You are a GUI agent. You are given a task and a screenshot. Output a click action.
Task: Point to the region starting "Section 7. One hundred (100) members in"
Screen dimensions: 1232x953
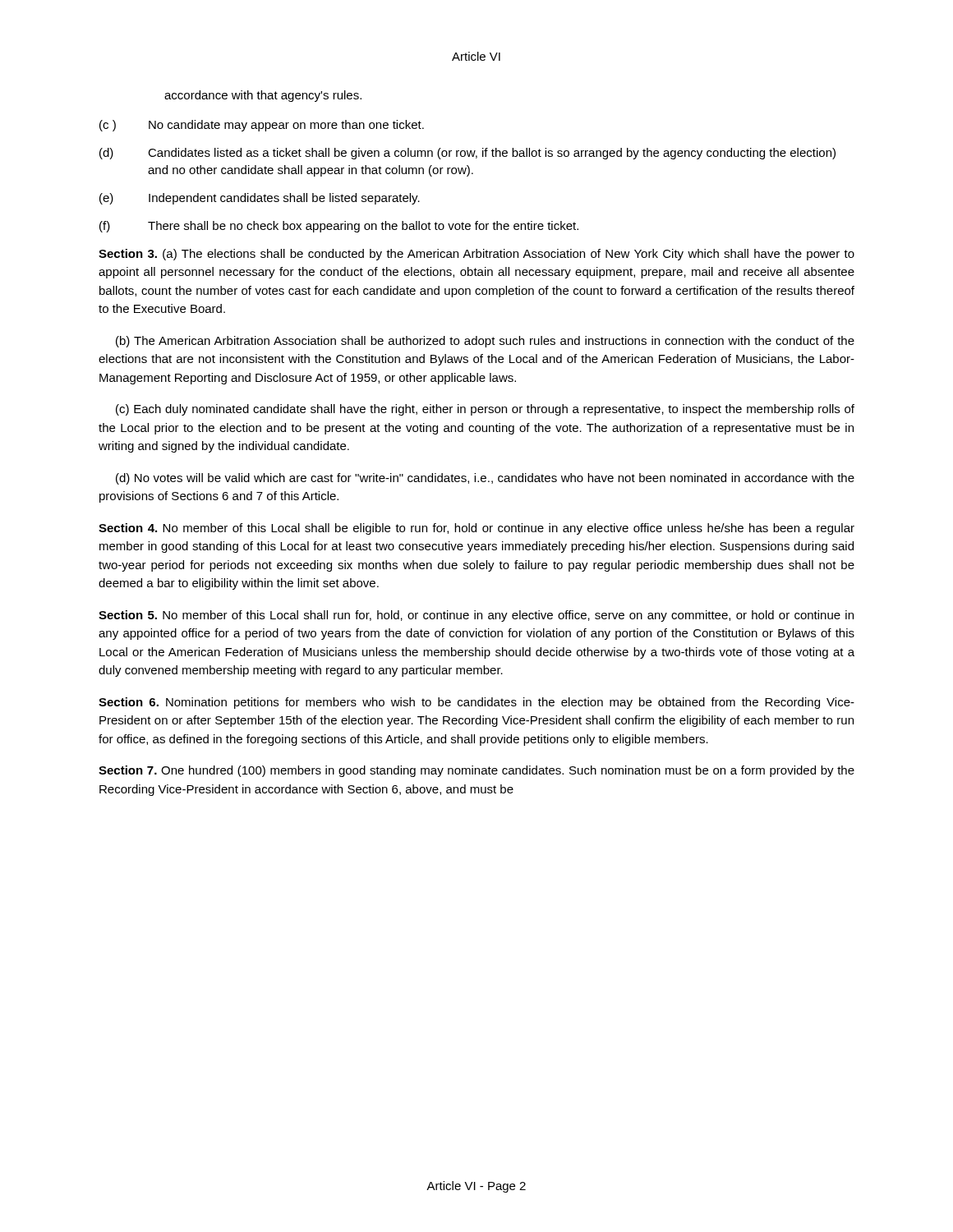point(476,779)
